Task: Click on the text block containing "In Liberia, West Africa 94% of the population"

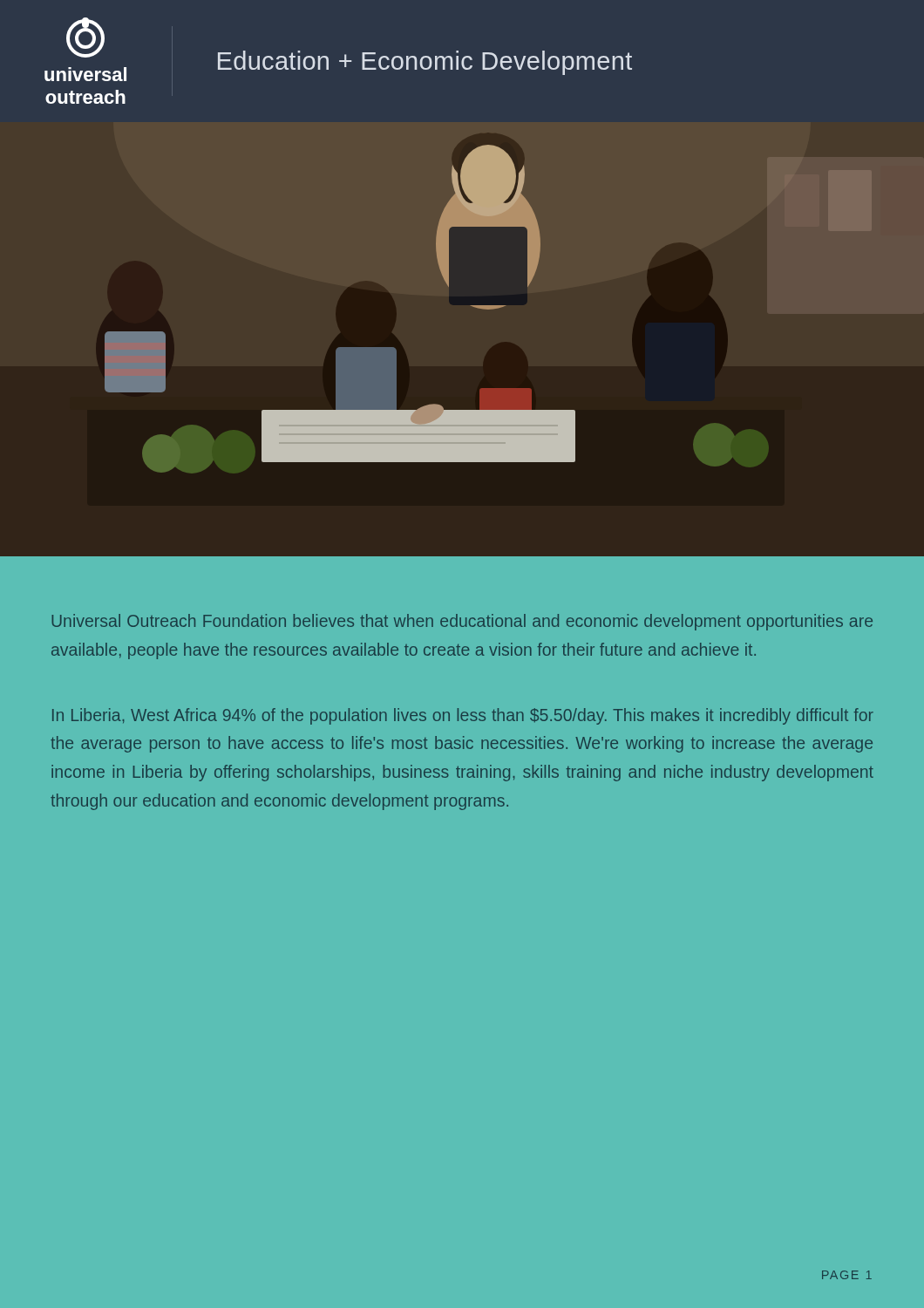Action: pyautogui.click(x=462, y=757)
